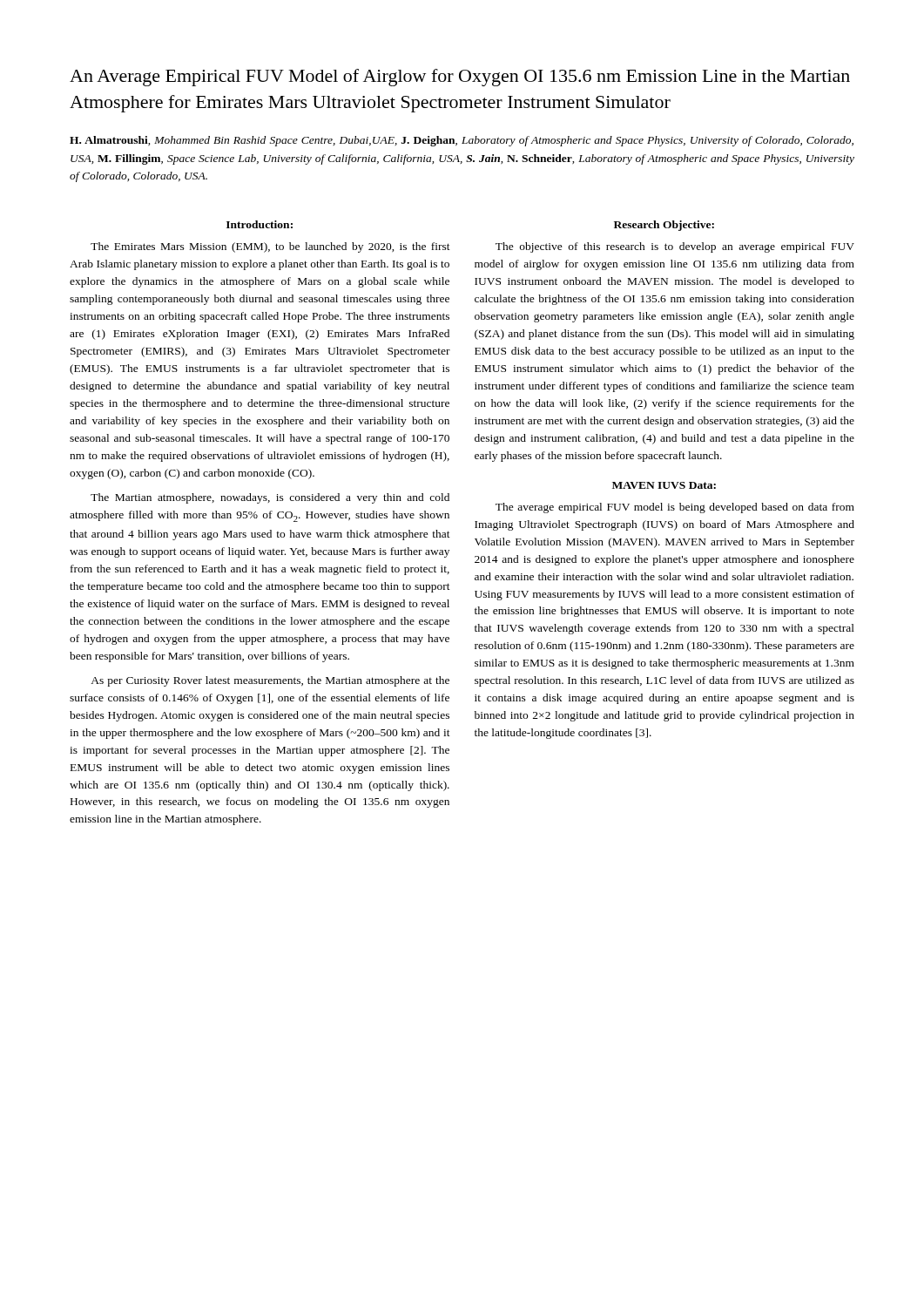Find the text block starting "The objective of this"
The image size is (924, 1307).
[664, 351]
